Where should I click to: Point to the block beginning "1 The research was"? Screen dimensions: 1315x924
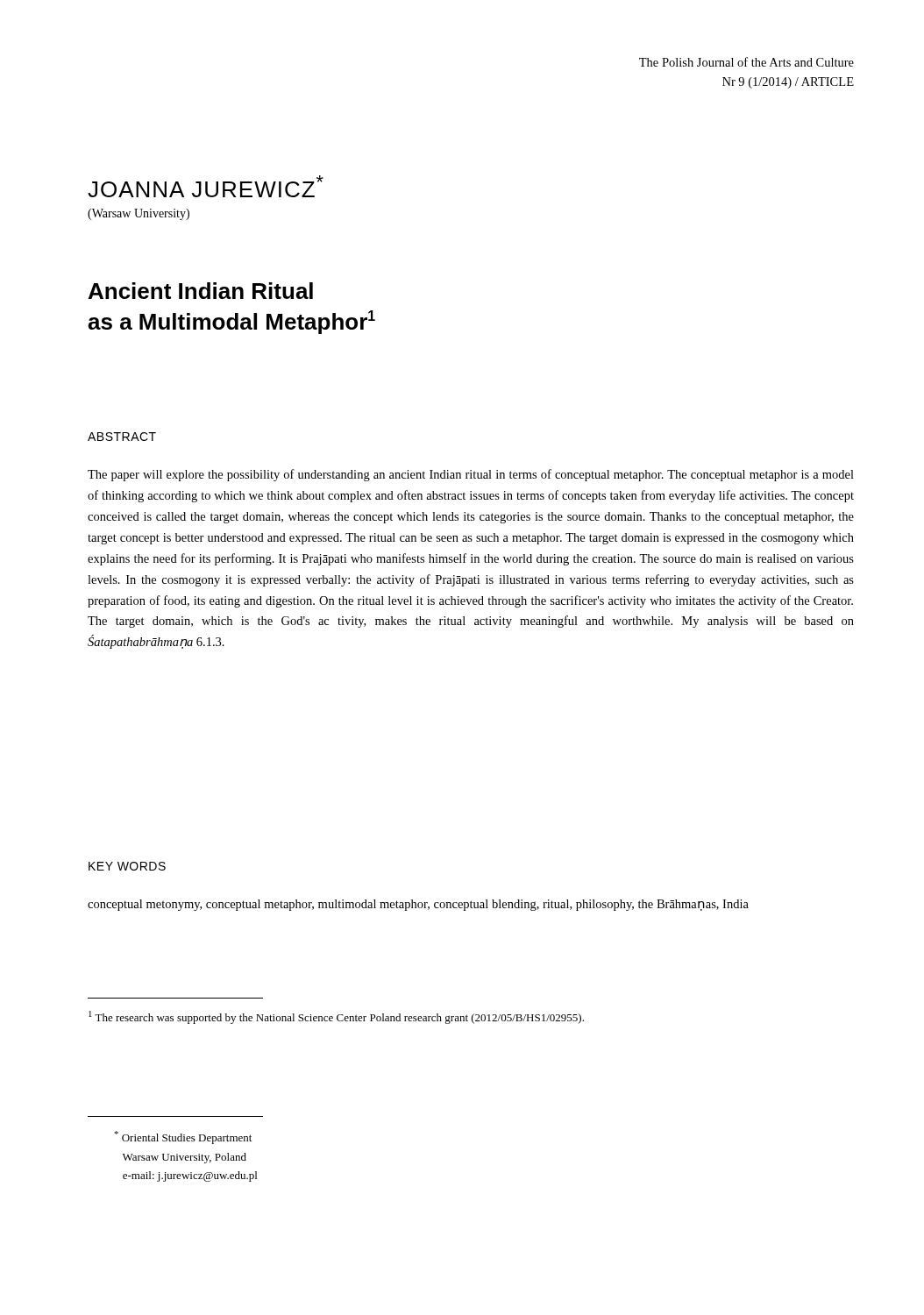coord(336,1016)
